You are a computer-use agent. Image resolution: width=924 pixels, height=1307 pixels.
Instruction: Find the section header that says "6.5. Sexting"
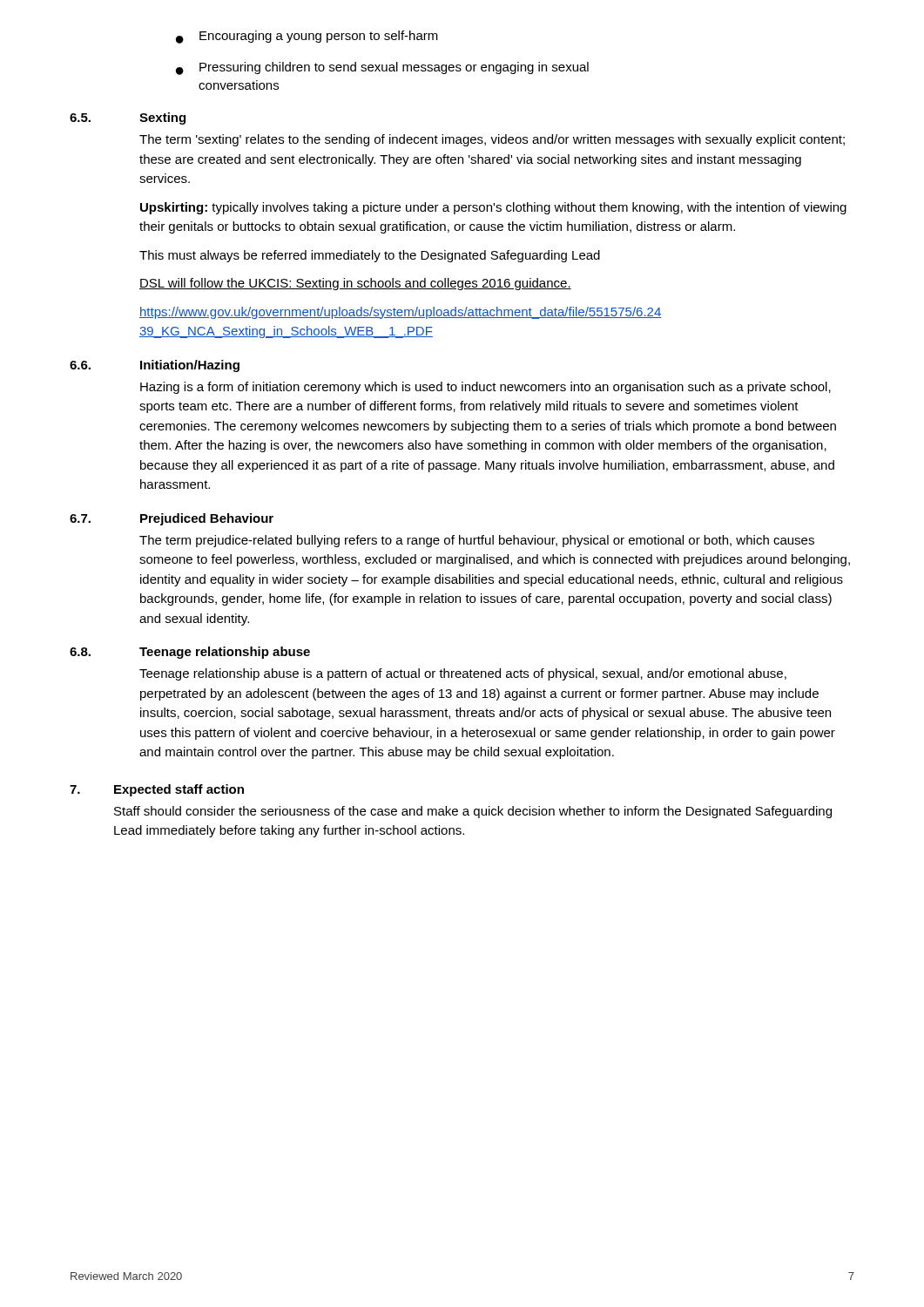coord(128,117)
